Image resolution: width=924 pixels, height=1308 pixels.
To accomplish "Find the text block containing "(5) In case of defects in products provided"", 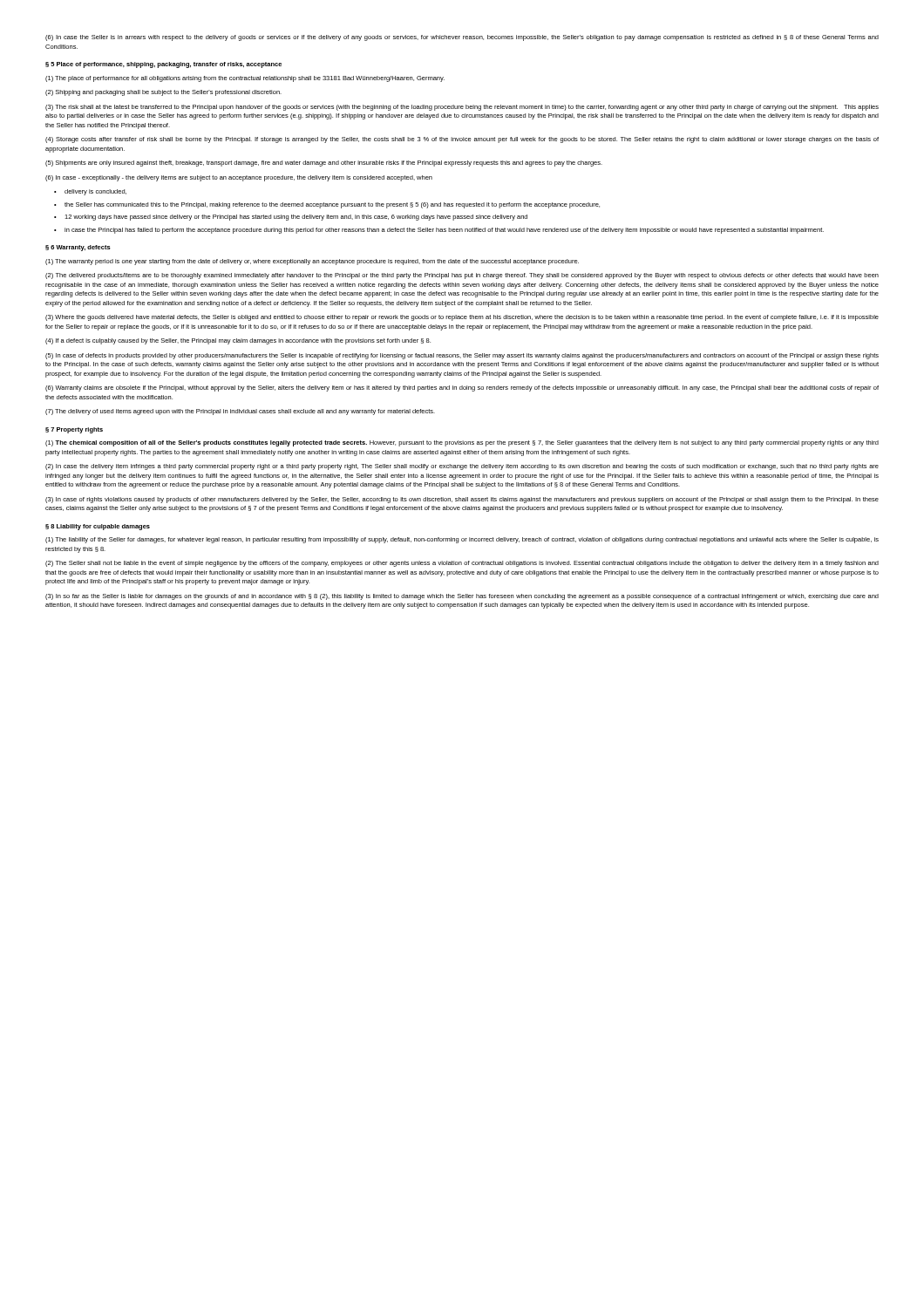I will pos(462,364).
